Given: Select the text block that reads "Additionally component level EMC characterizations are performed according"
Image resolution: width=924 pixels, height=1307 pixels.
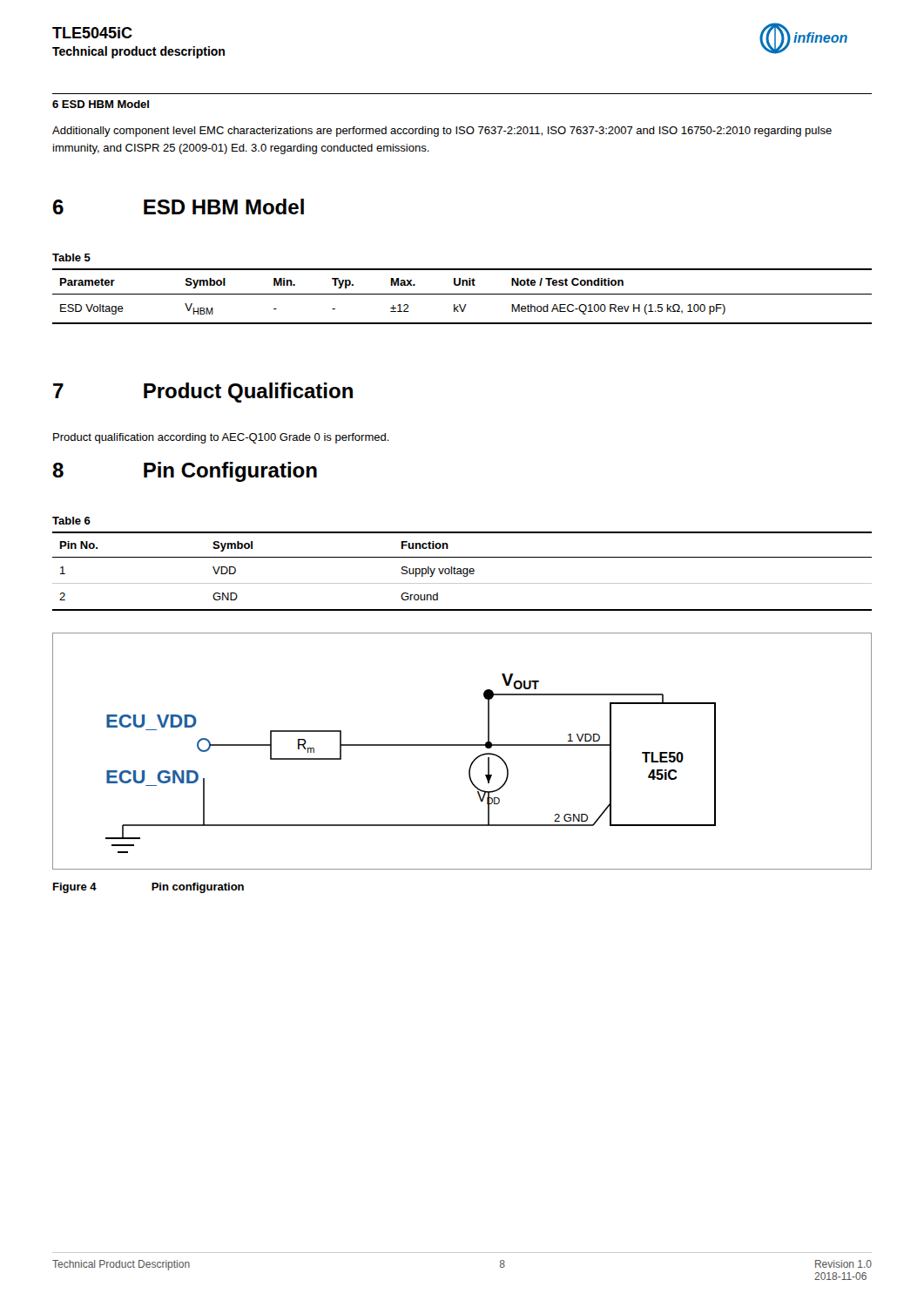Looking at the screenshot, I should pyautogui.click(x=442, y=139).
